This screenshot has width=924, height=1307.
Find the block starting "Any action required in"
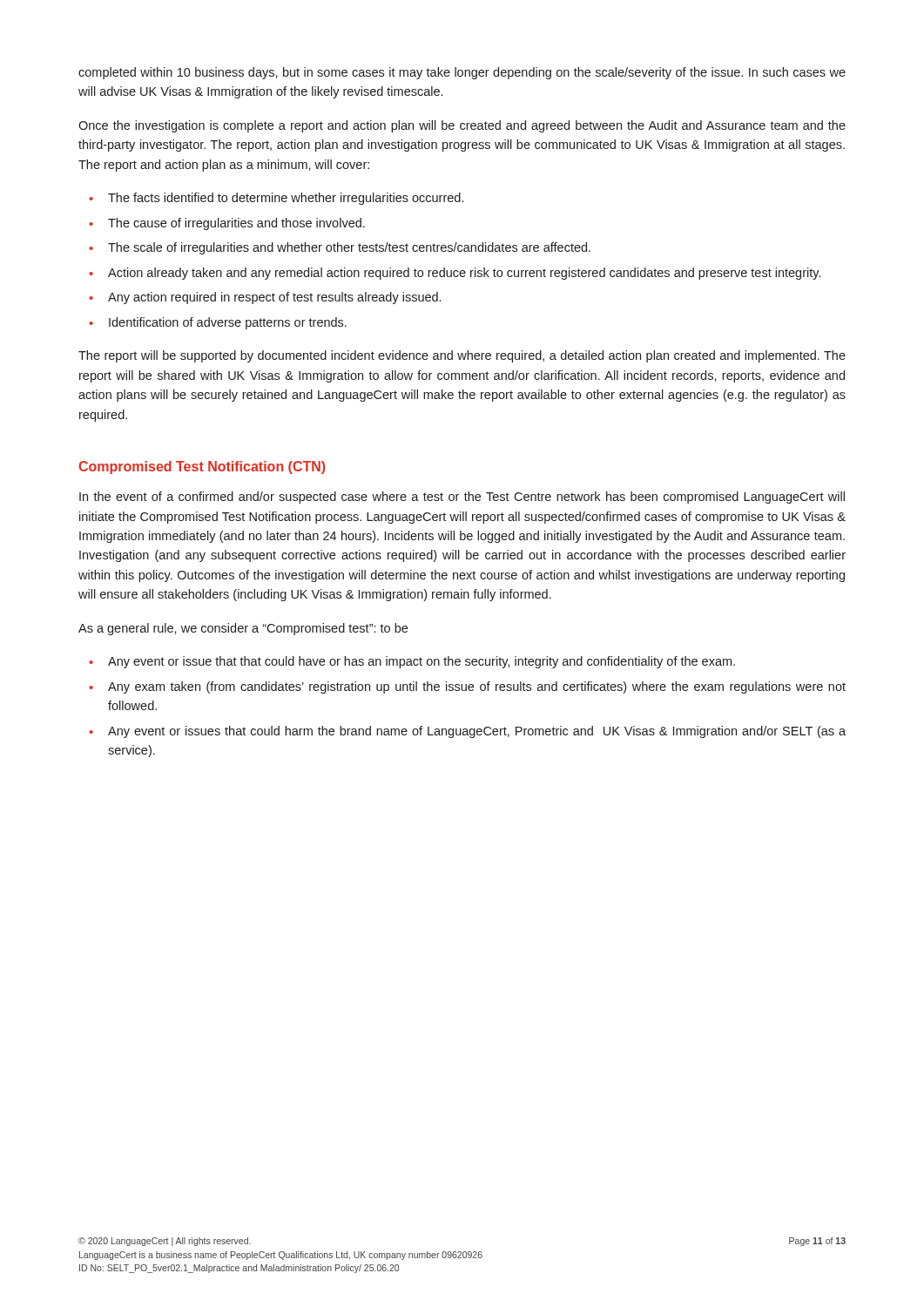(275, 297)
